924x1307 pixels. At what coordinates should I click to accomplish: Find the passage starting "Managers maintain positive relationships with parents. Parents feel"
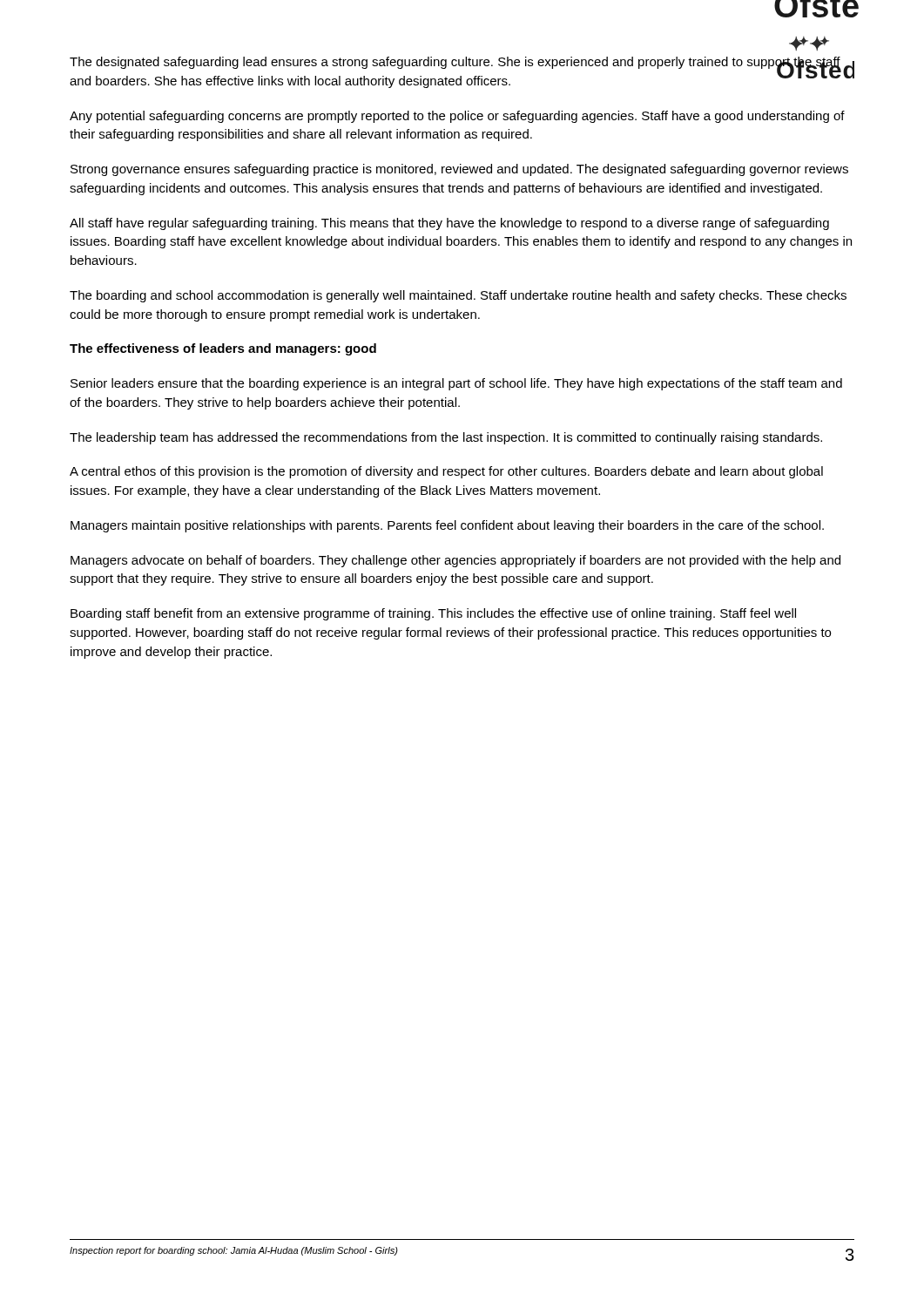(x=447, y=525)
